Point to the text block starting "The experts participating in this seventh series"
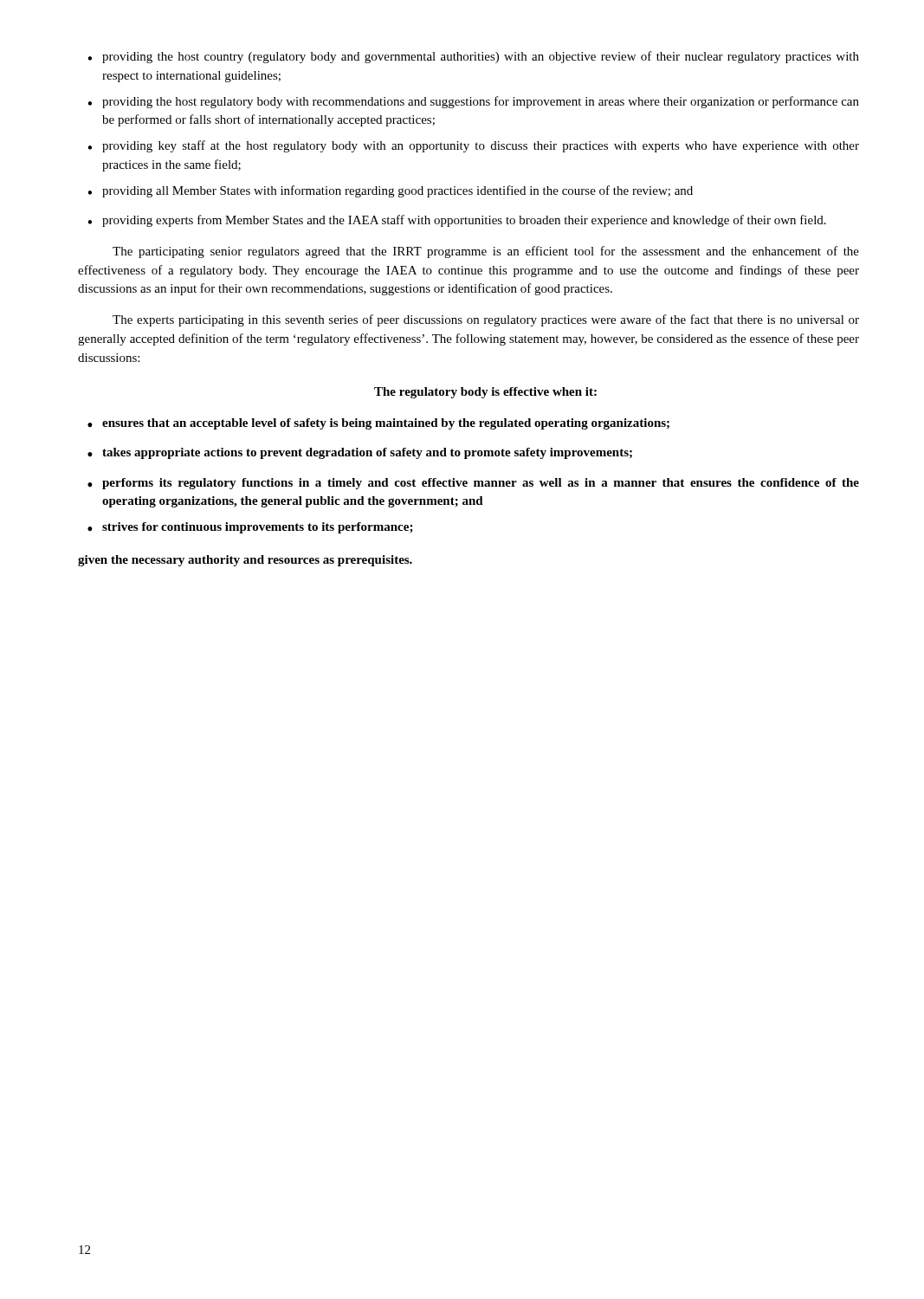Screen dimensions: 1299x924 [x=468, y=339]
